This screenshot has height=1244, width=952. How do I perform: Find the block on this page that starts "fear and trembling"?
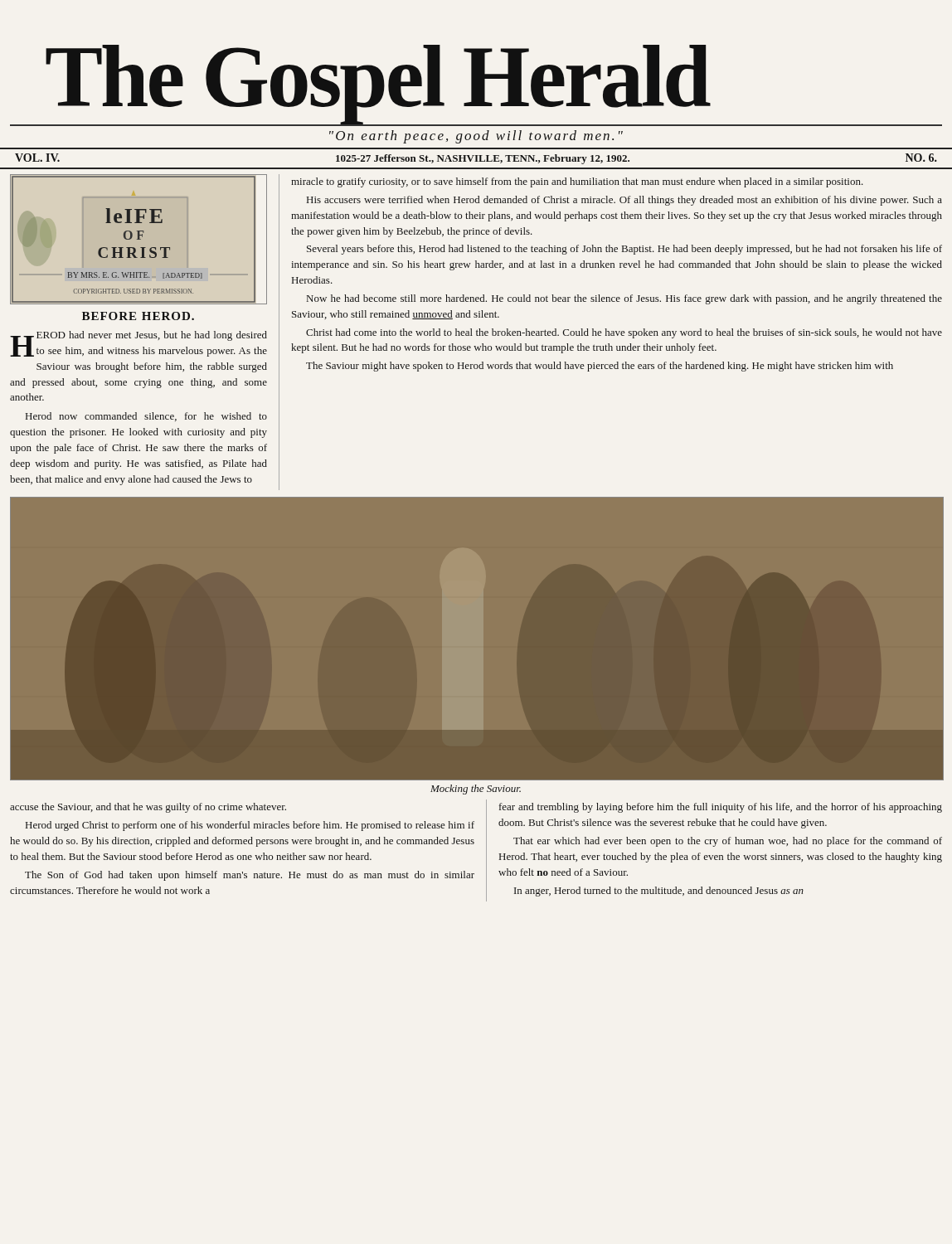(x=720, y=849)
